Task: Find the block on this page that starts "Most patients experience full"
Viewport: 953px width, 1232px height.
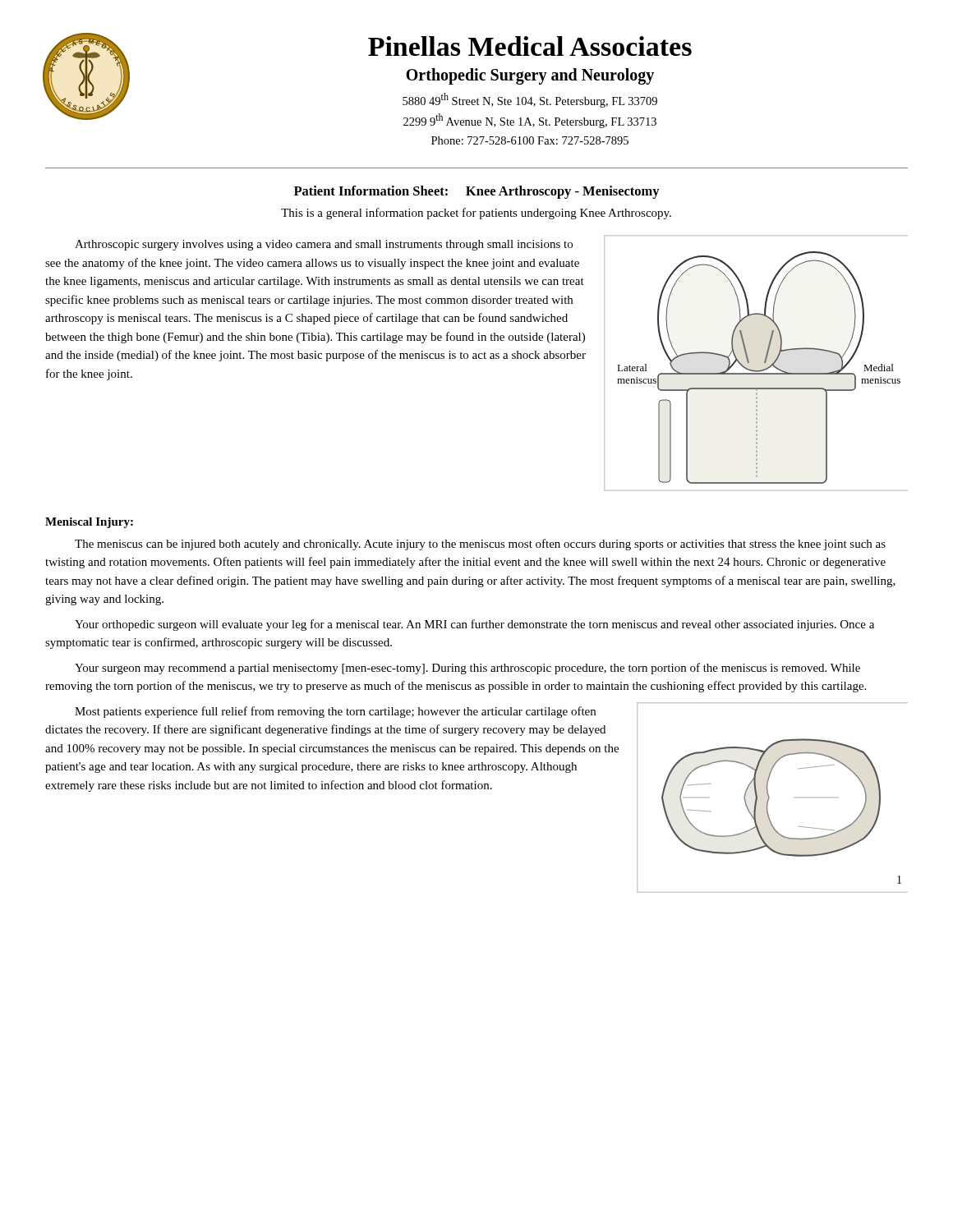Action: tap(476, 748)
